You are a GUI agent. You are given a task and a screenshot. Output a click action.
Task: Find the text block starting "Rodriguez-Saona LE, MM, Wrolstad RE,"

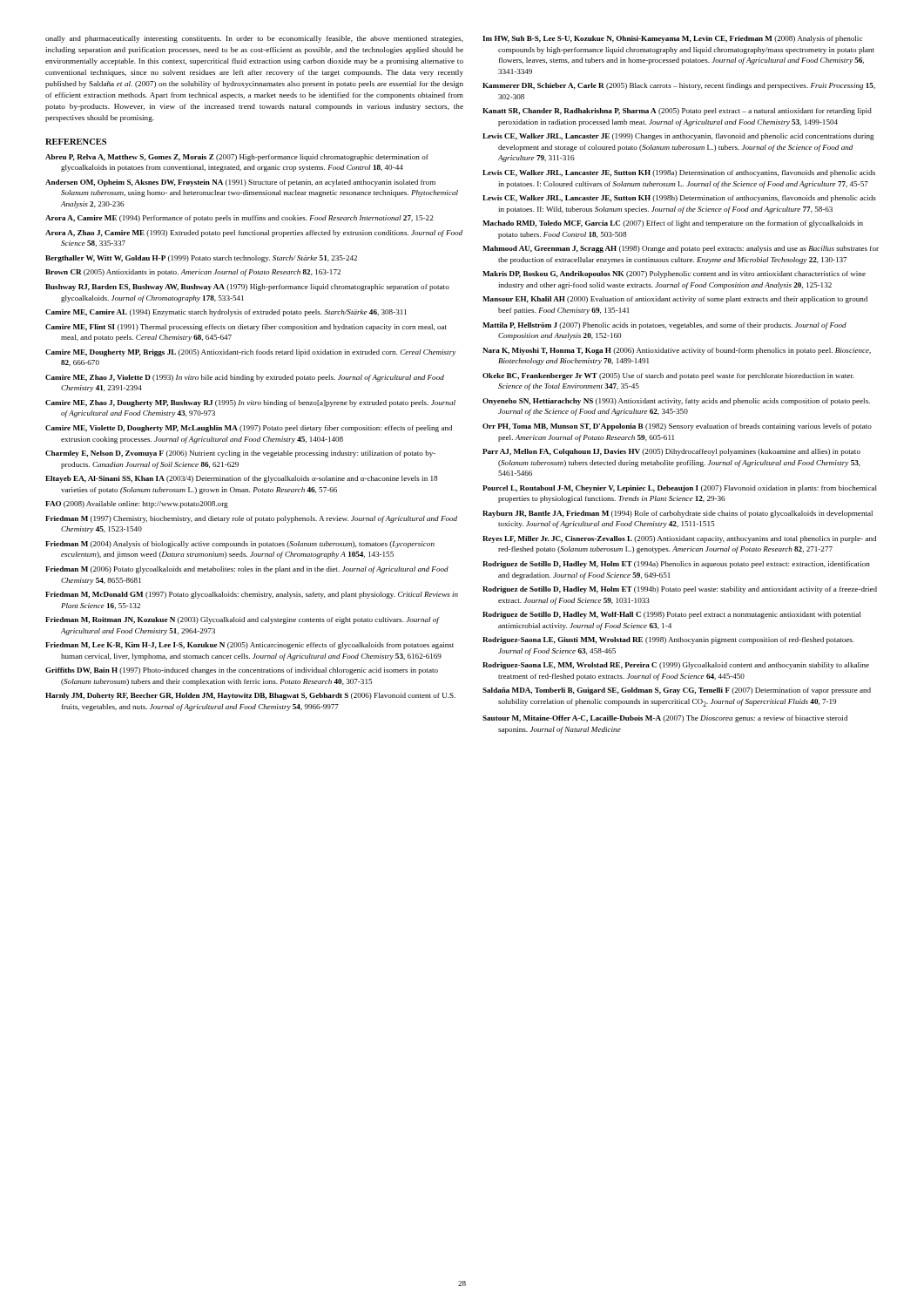pyautogui.click(x=676, y=671)
